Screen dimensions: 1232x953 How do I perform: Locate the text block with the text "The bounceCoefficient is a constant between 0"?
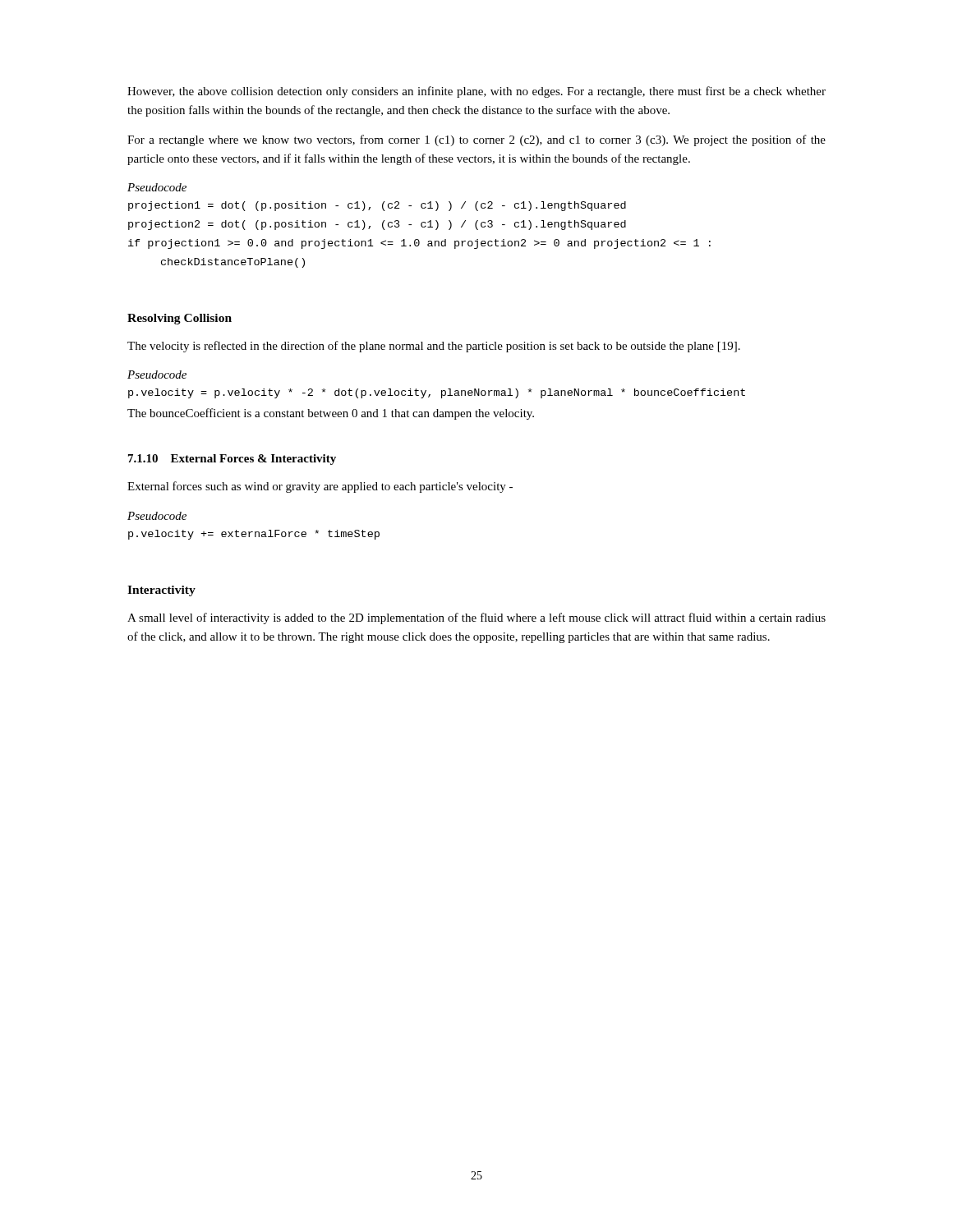point(476,414)
